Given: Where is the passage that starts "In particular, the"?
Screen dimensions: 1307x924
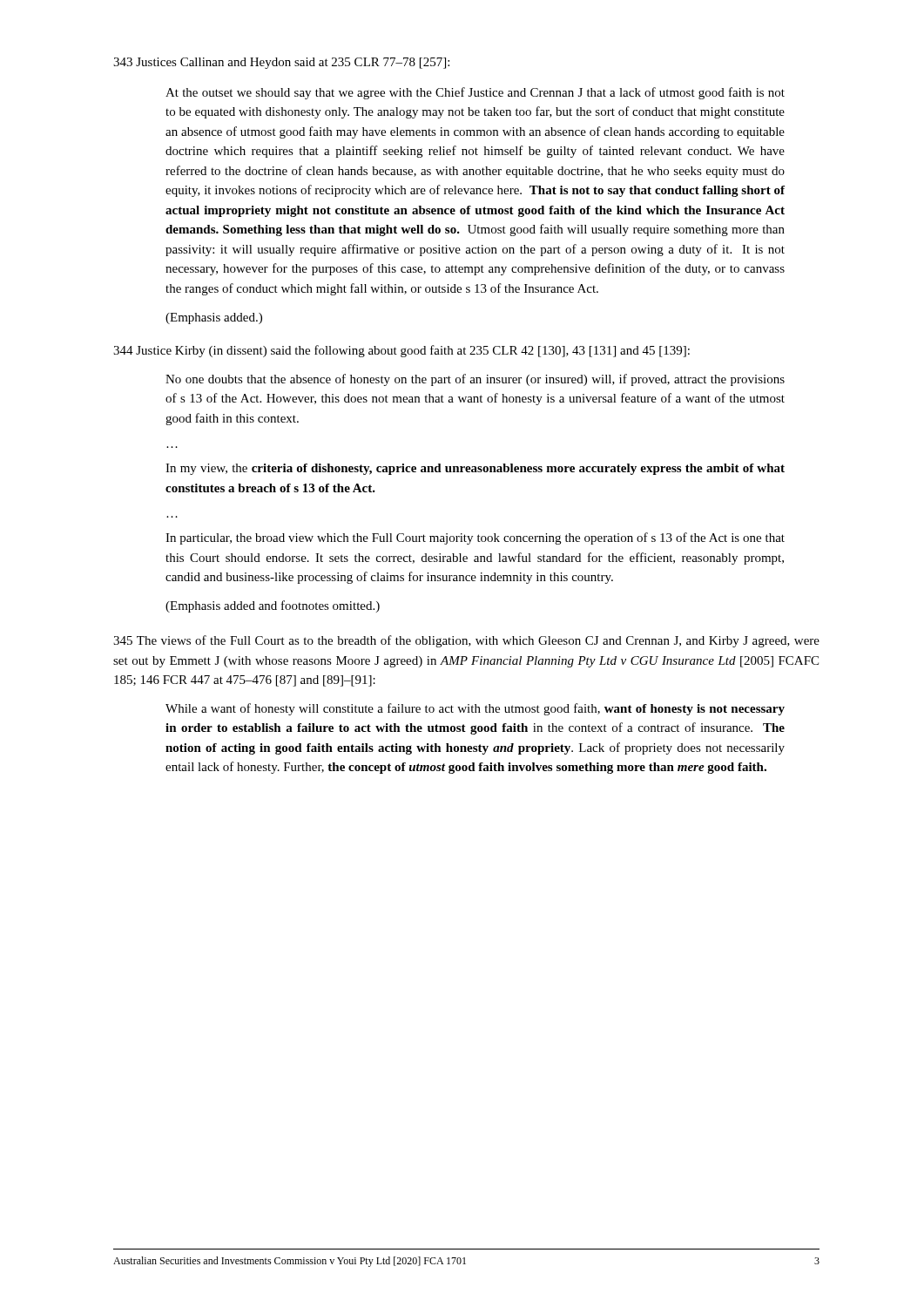Looking at the screenshot, I should [x=475, y=557].
